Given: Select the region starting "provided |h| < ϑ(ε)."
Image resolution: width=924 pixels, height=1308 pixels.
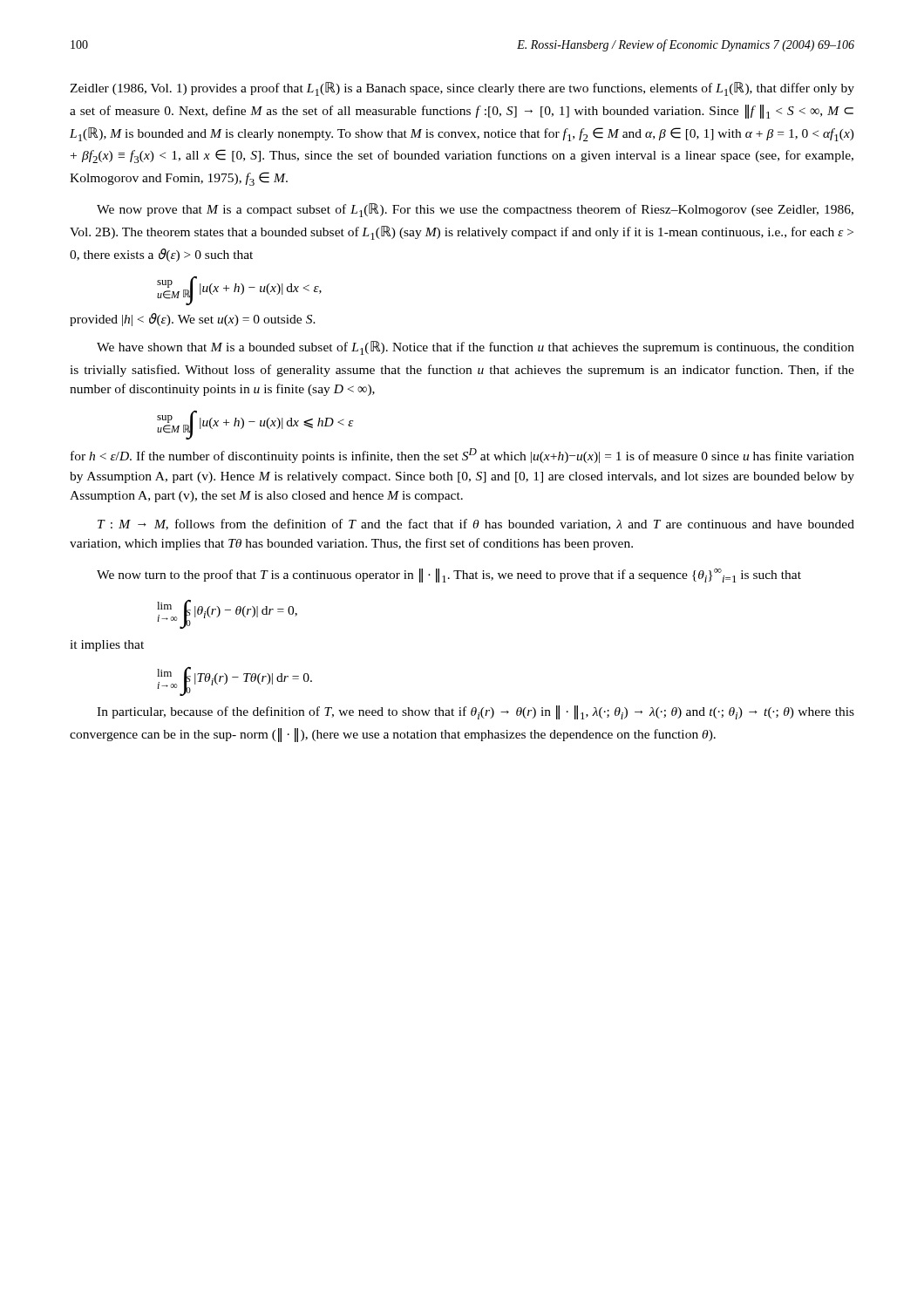Looking at the screenshot, I should [193, 320].
